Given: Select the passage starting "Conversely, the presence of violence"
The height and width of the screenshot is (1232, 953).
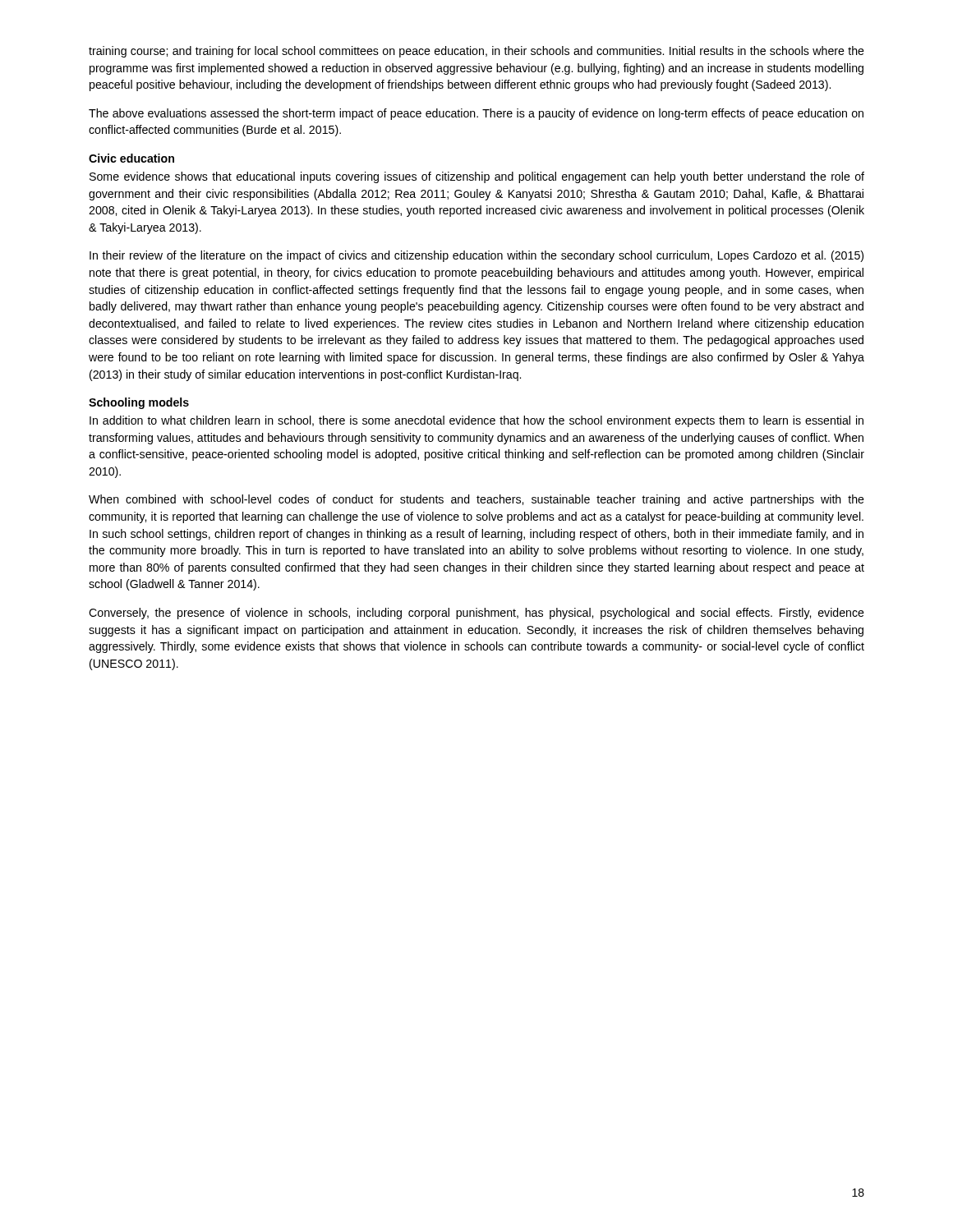Looking at the screenshot, I should tap(476, 638).
